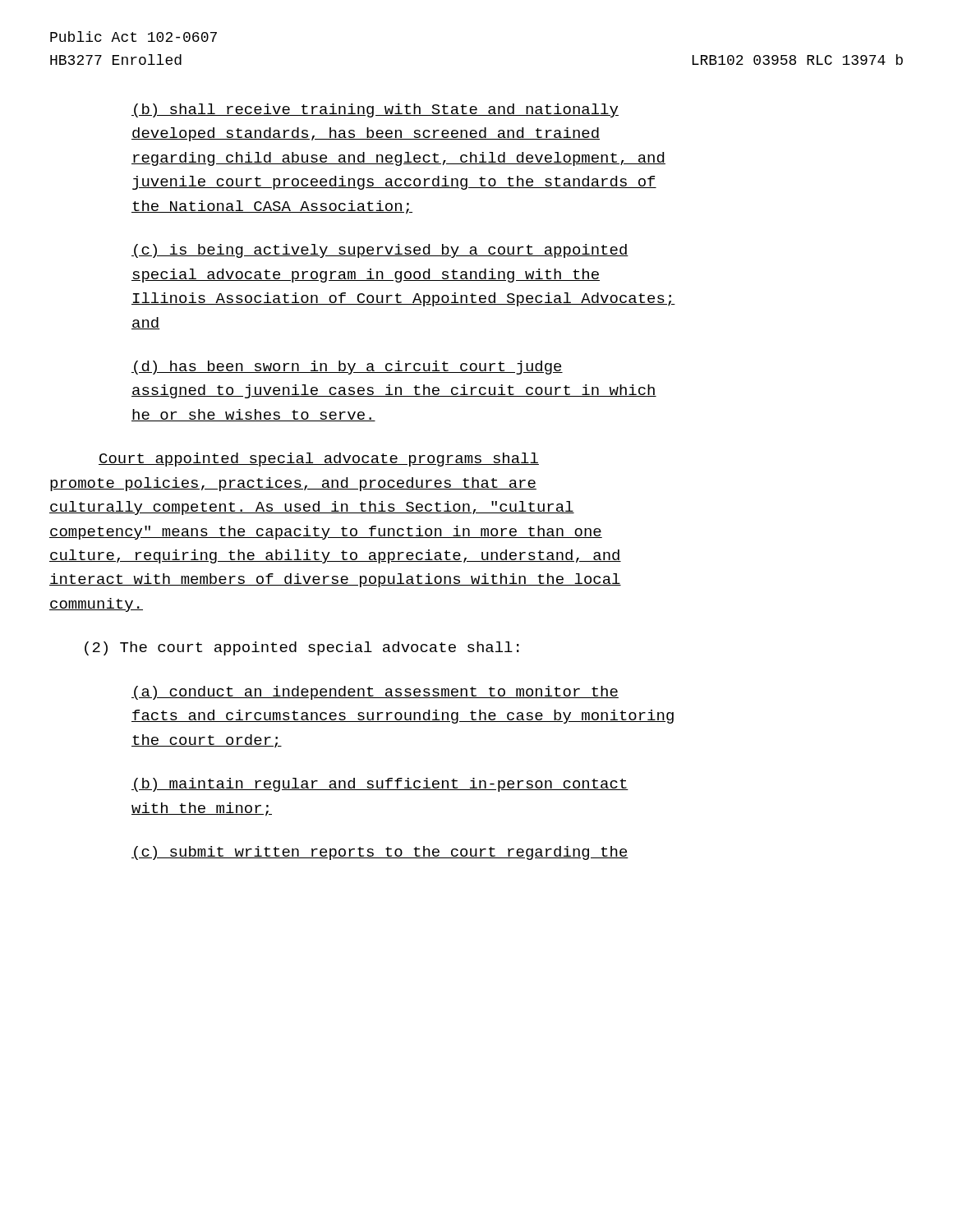Point to the element starting "(d) has been"
This screenshot has width=953, height=1232.
coord(394,391)
